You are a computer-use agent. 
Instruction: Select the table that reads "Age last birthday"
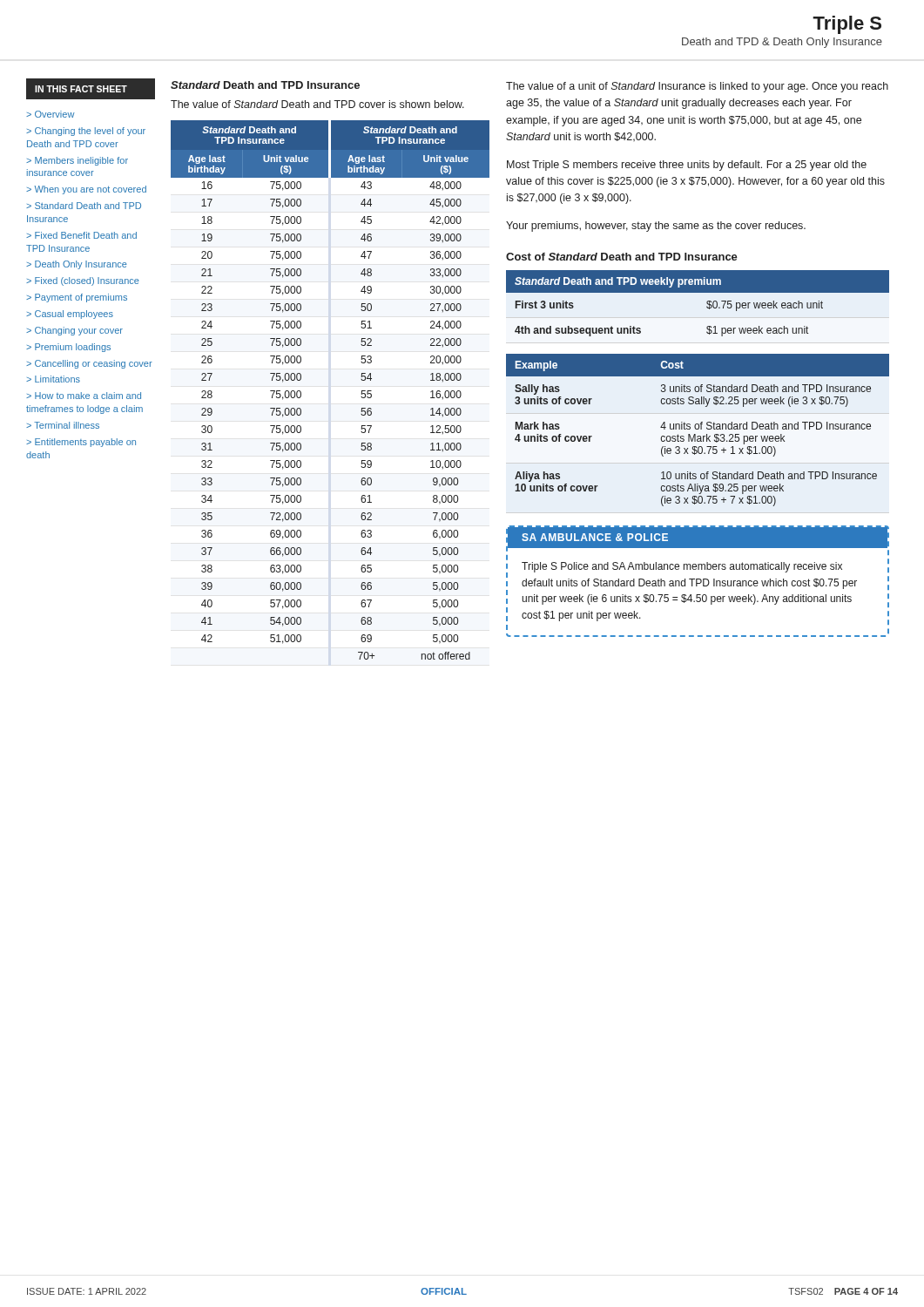[330, 393]
